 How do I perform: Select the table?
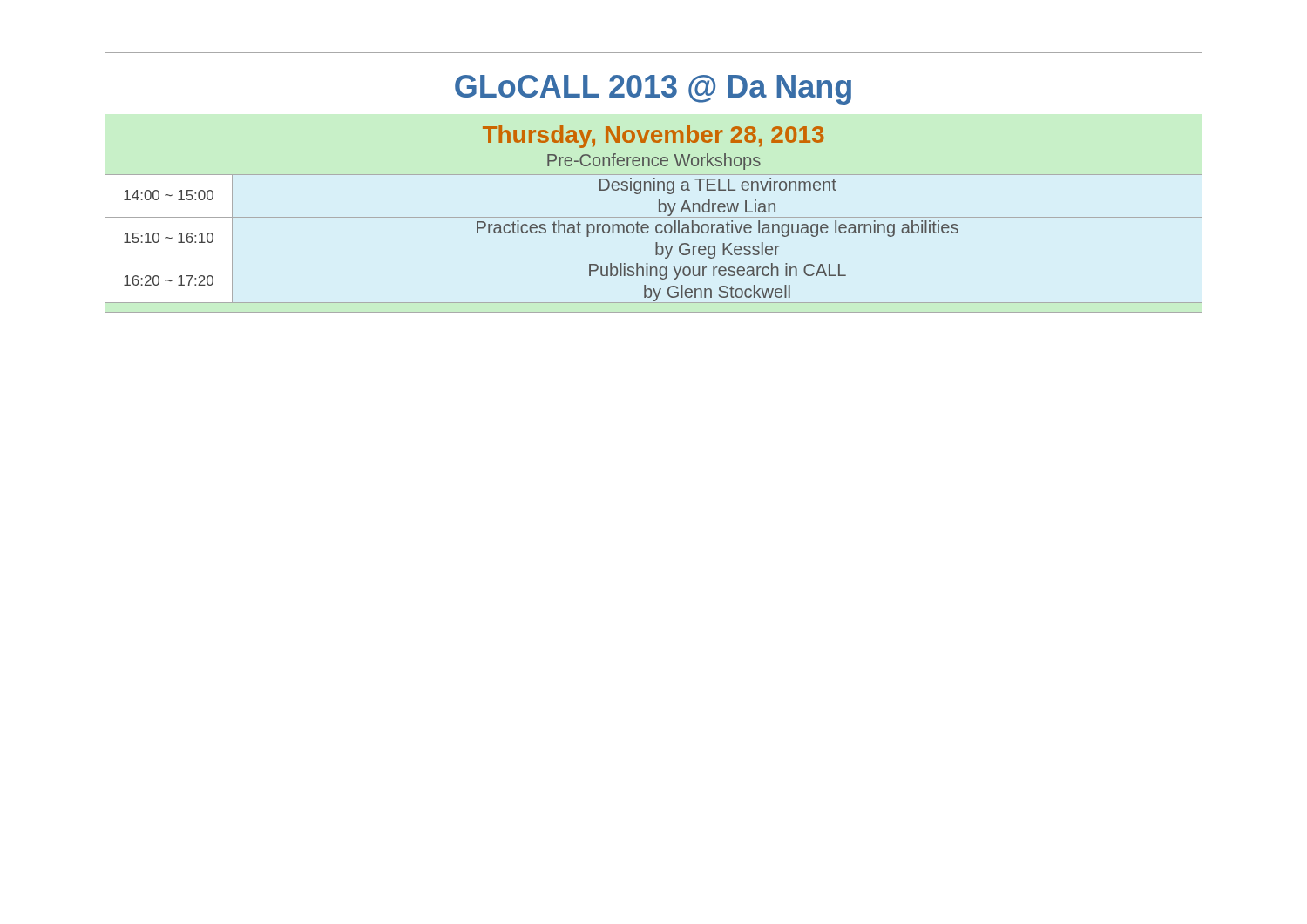tap(654, 182)
